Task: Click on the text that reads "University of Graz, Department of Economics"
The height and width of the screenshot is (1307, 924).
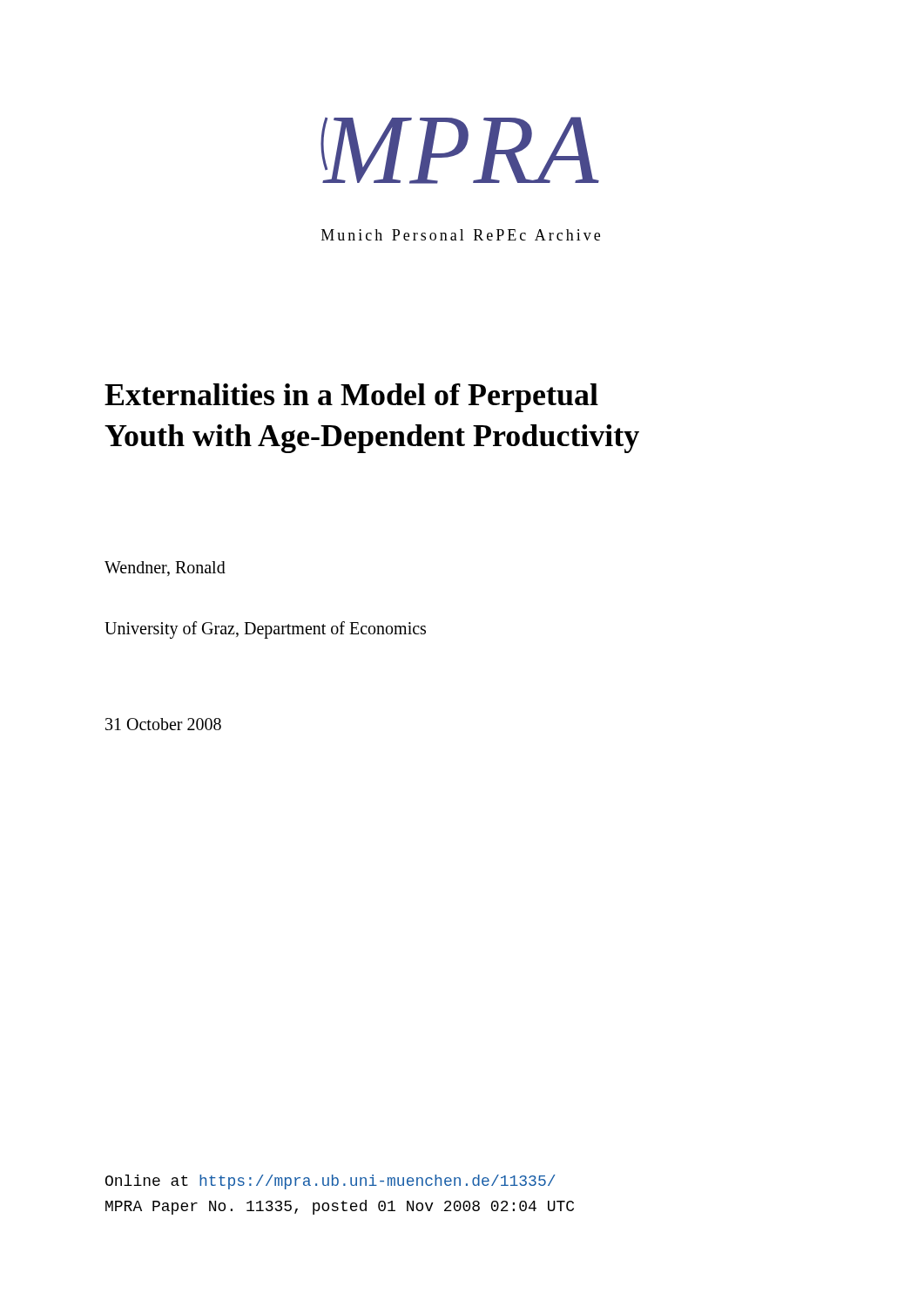Action: tap(266, 629)
